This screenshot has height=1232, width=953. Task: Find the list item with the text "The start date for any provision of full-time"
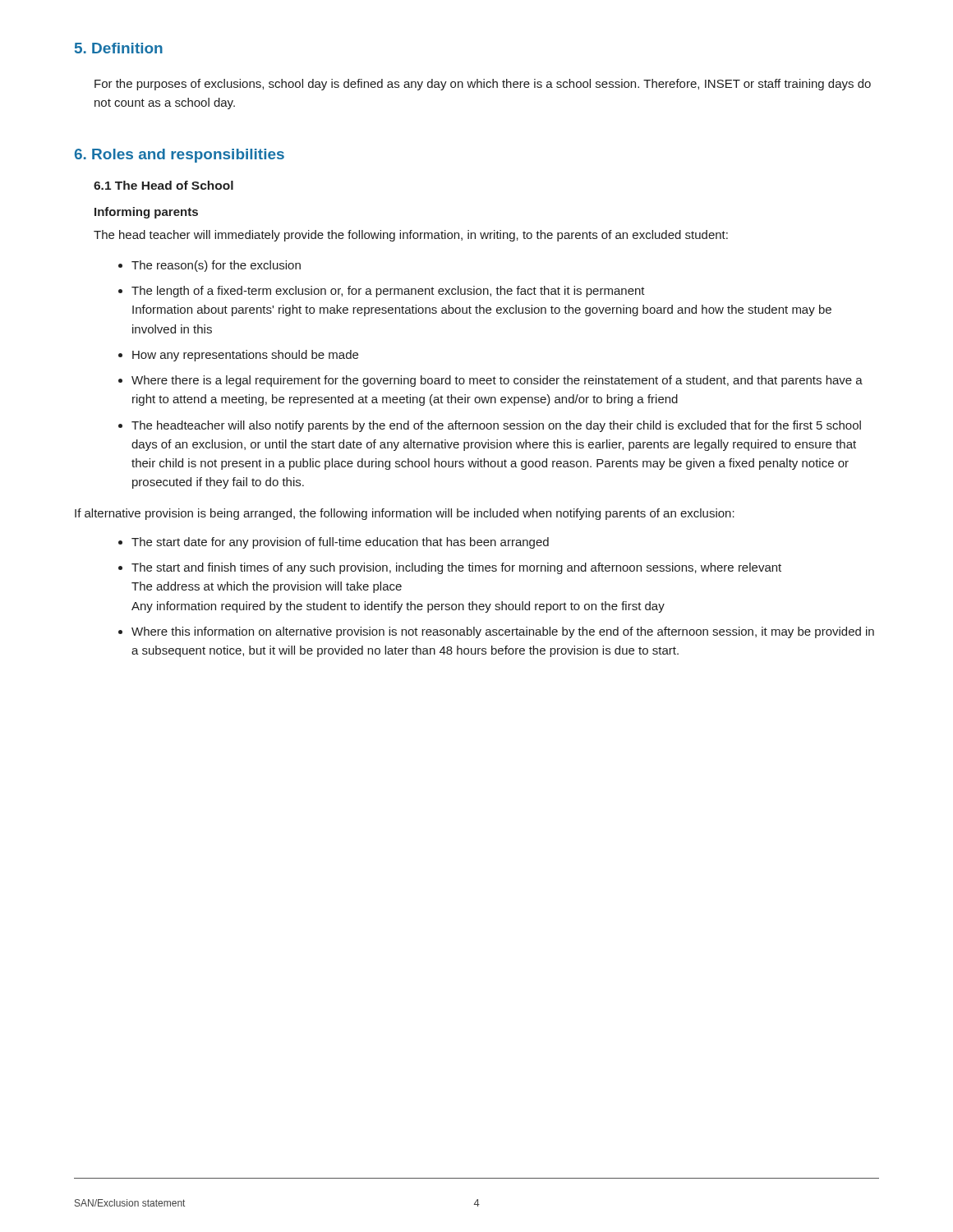[505, 542]
